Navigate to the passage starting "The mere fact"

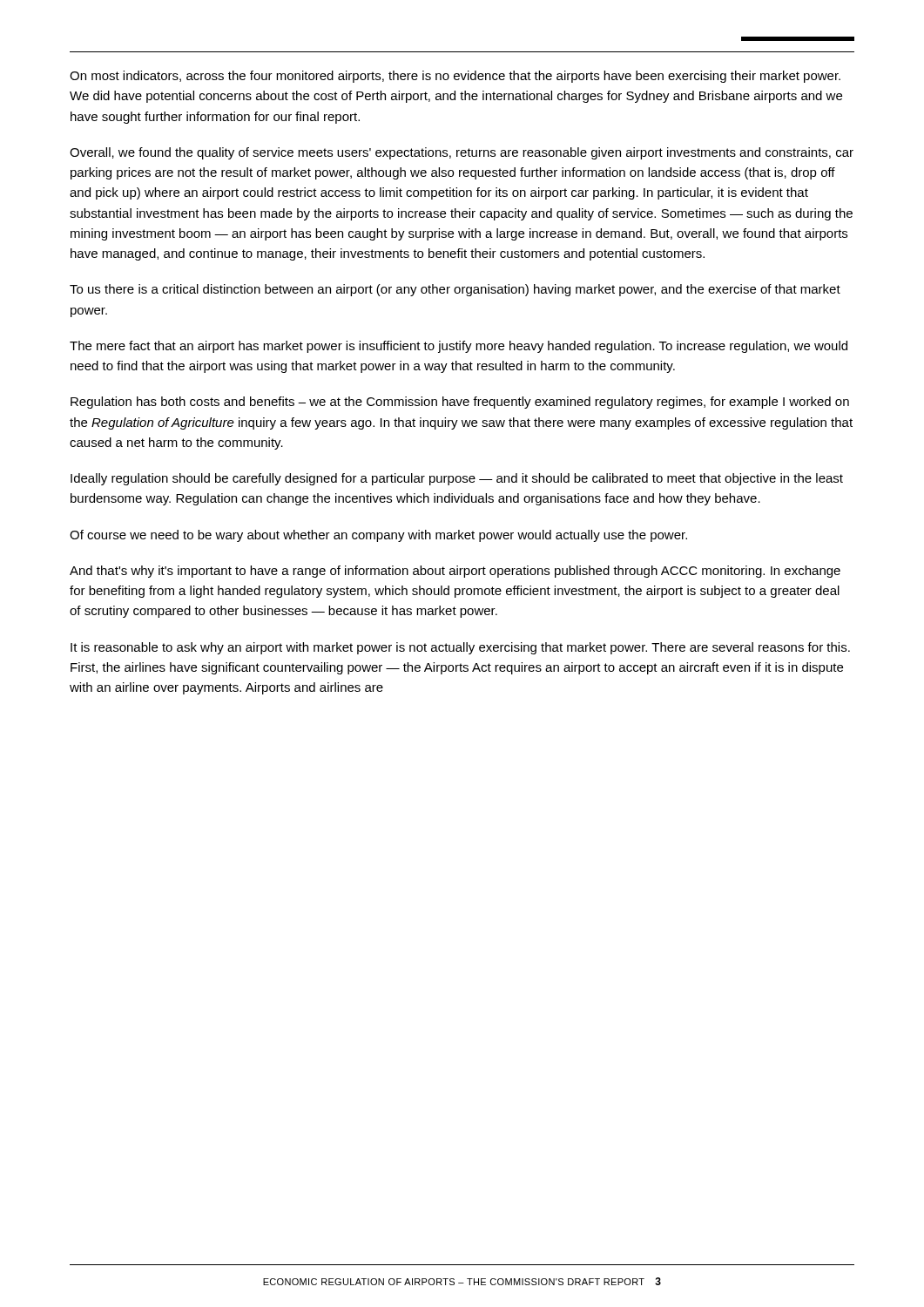coord(459,355)
